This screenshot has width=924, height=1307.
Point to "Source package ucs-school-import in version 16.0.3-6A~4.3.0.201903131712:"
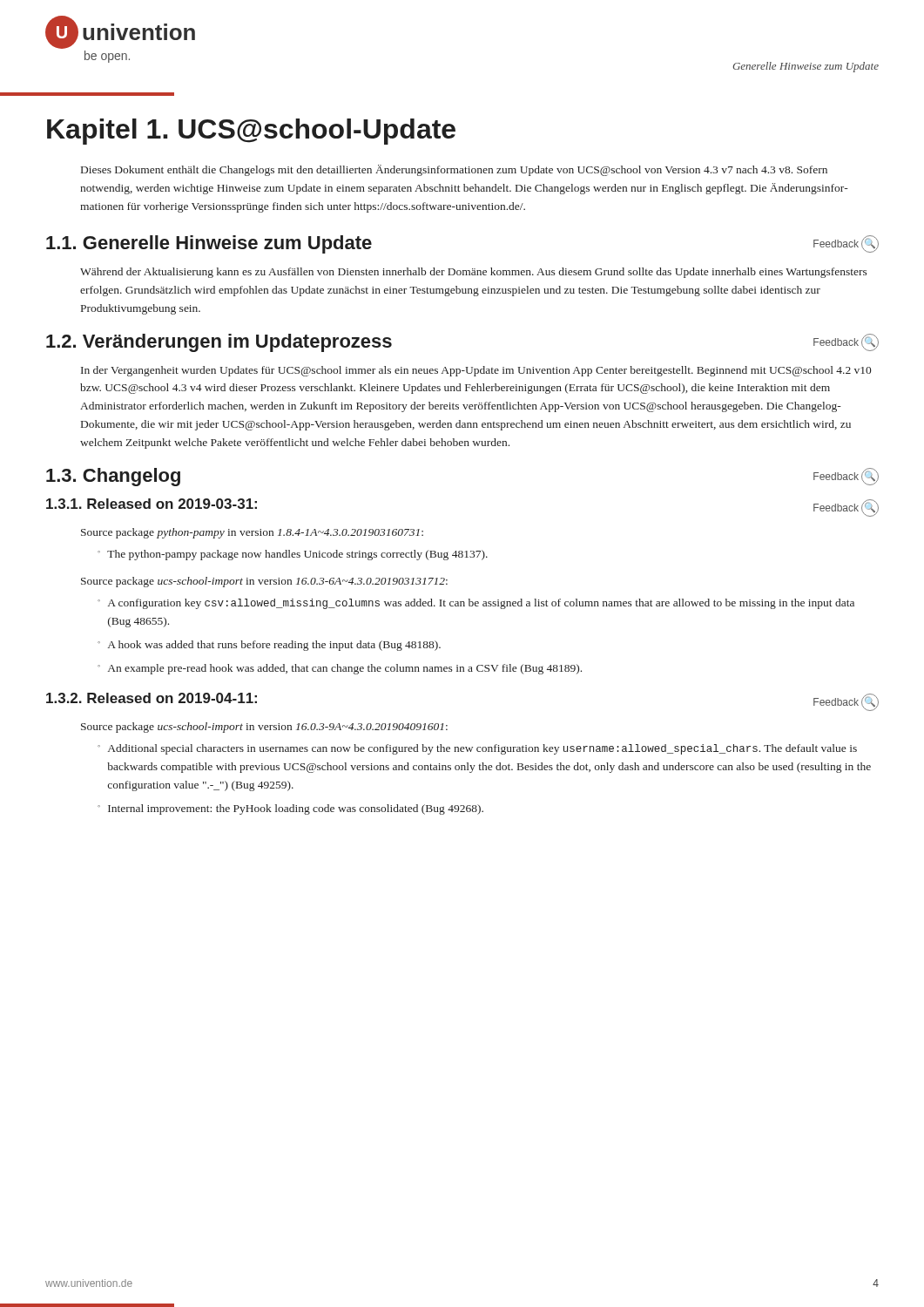point(264,581)
